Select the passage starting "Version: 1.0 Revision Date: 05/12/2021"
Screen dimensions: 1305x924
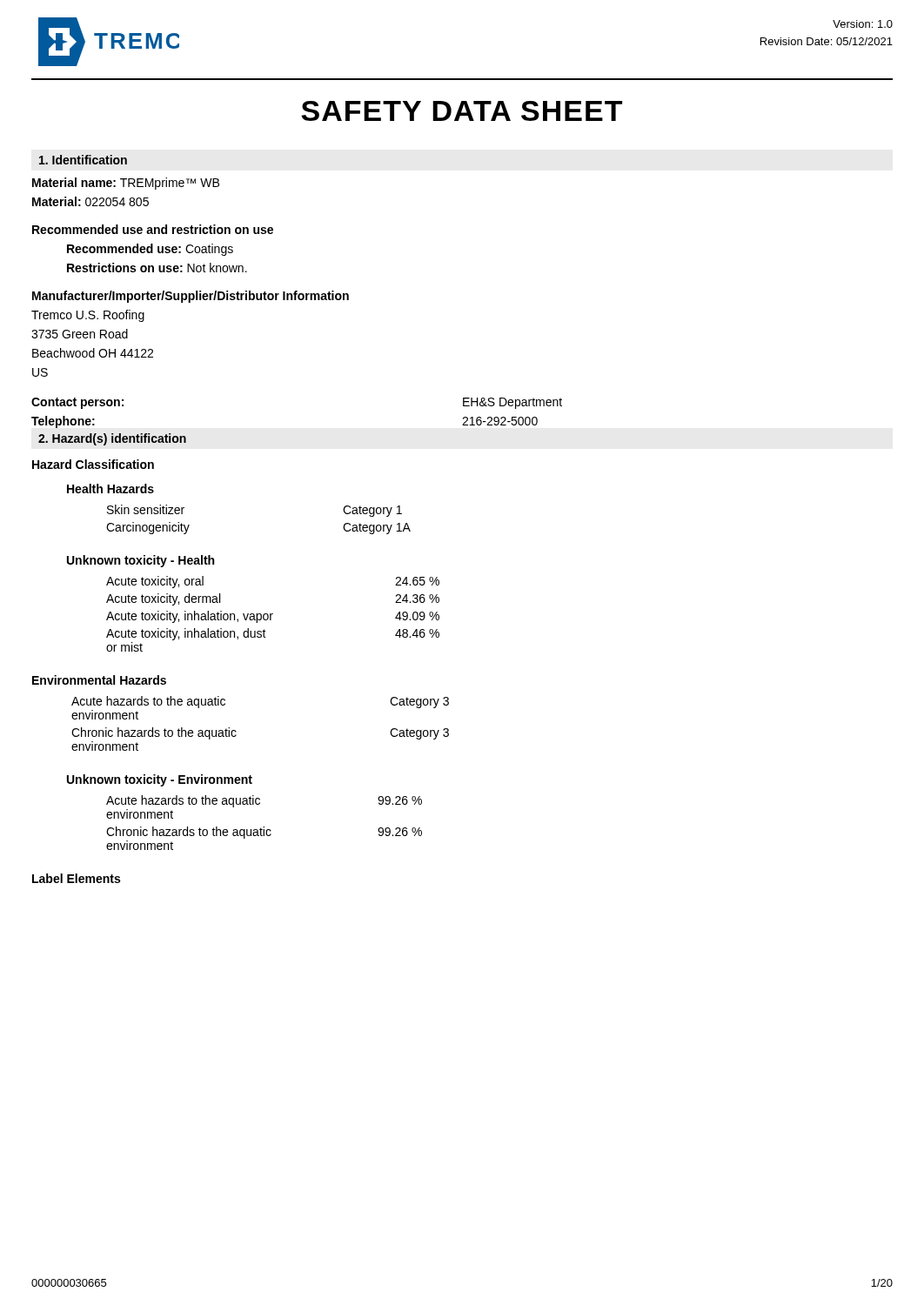826,32
